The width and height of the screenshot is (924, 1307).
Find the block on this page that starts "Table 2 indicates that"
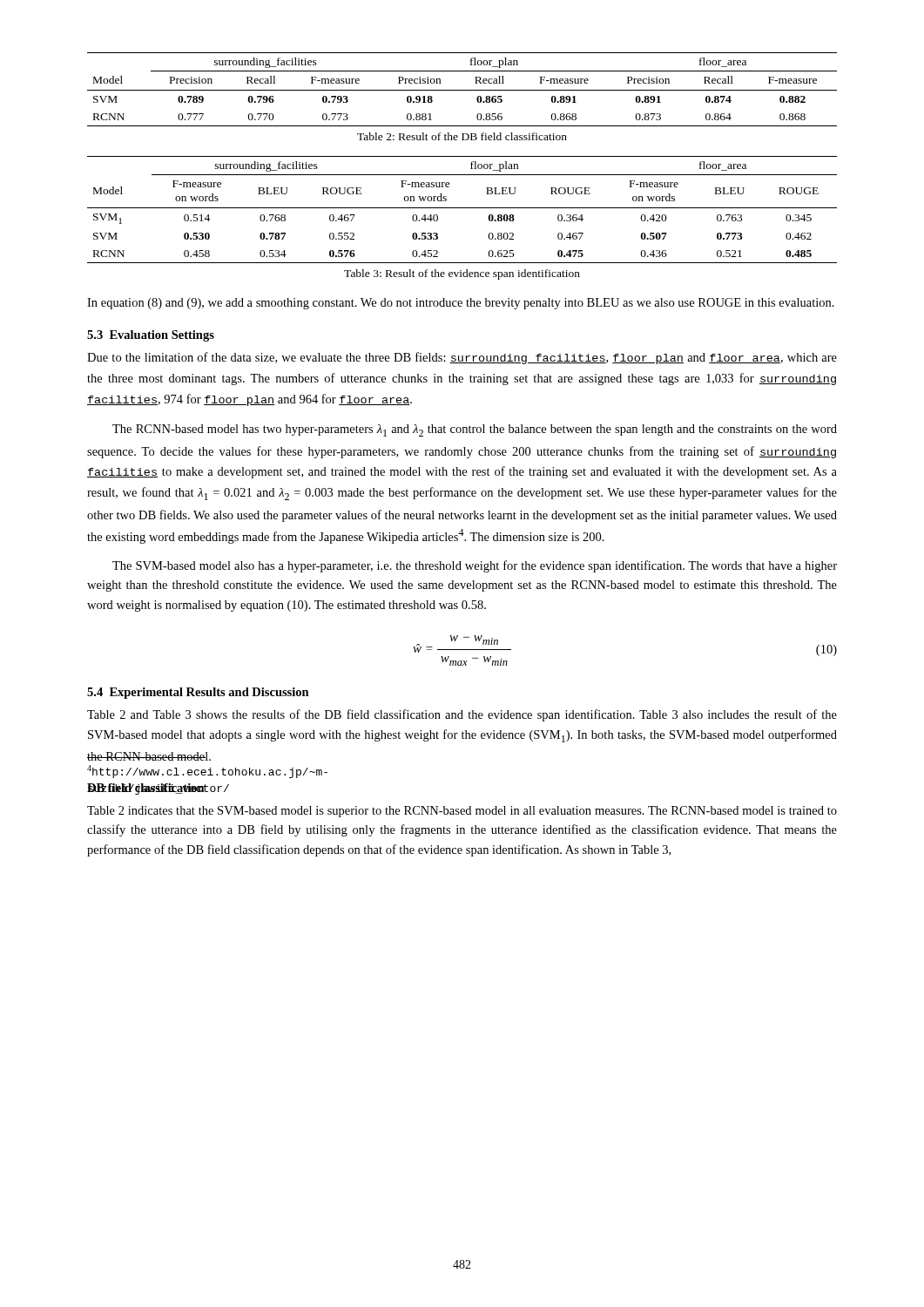(462, 830)
